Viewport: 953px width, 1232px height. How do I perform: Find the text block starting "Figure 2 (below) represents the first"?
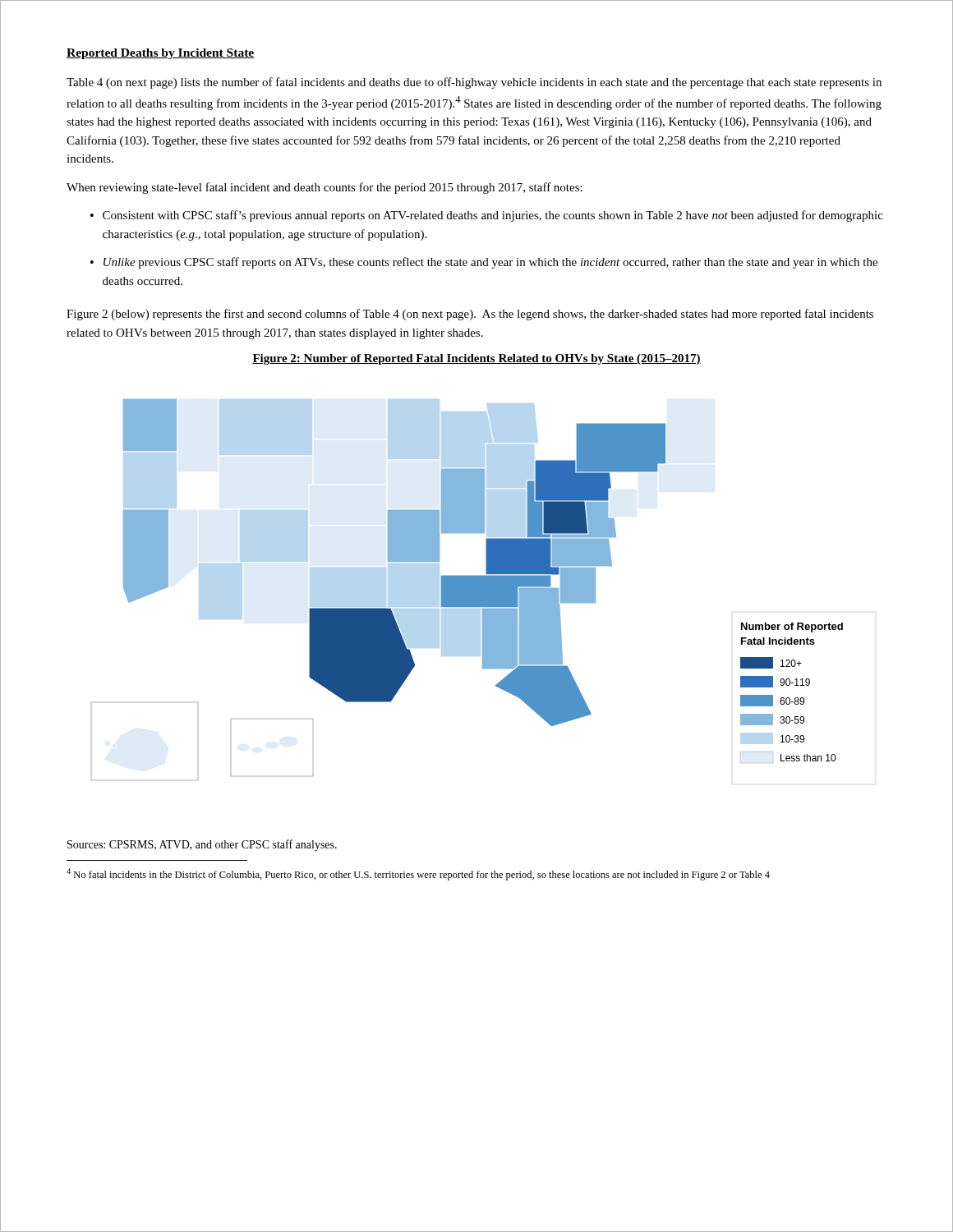(470, 323)
